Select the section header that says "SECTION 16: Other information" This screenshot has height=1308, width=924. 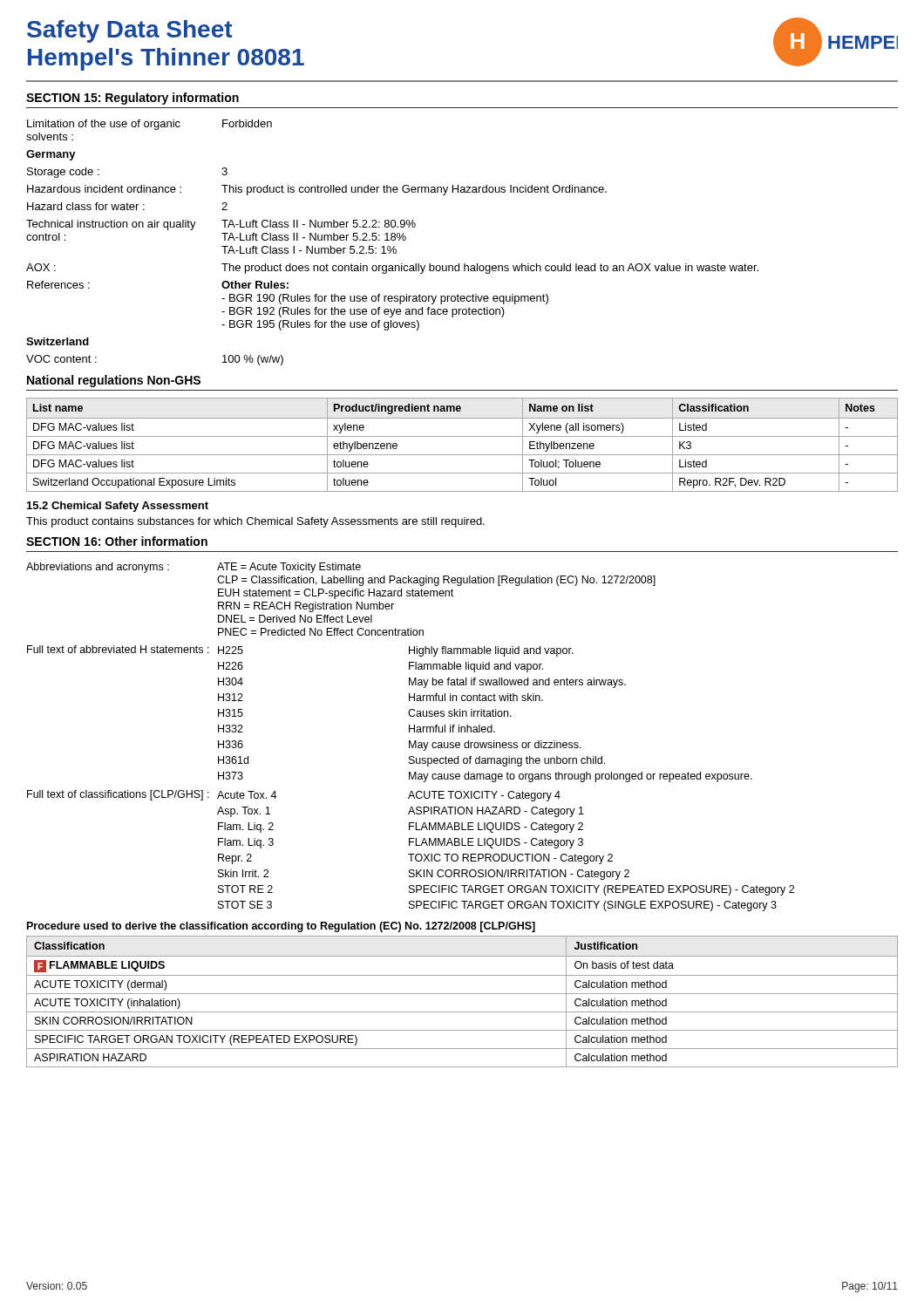[x=117, y=542]
